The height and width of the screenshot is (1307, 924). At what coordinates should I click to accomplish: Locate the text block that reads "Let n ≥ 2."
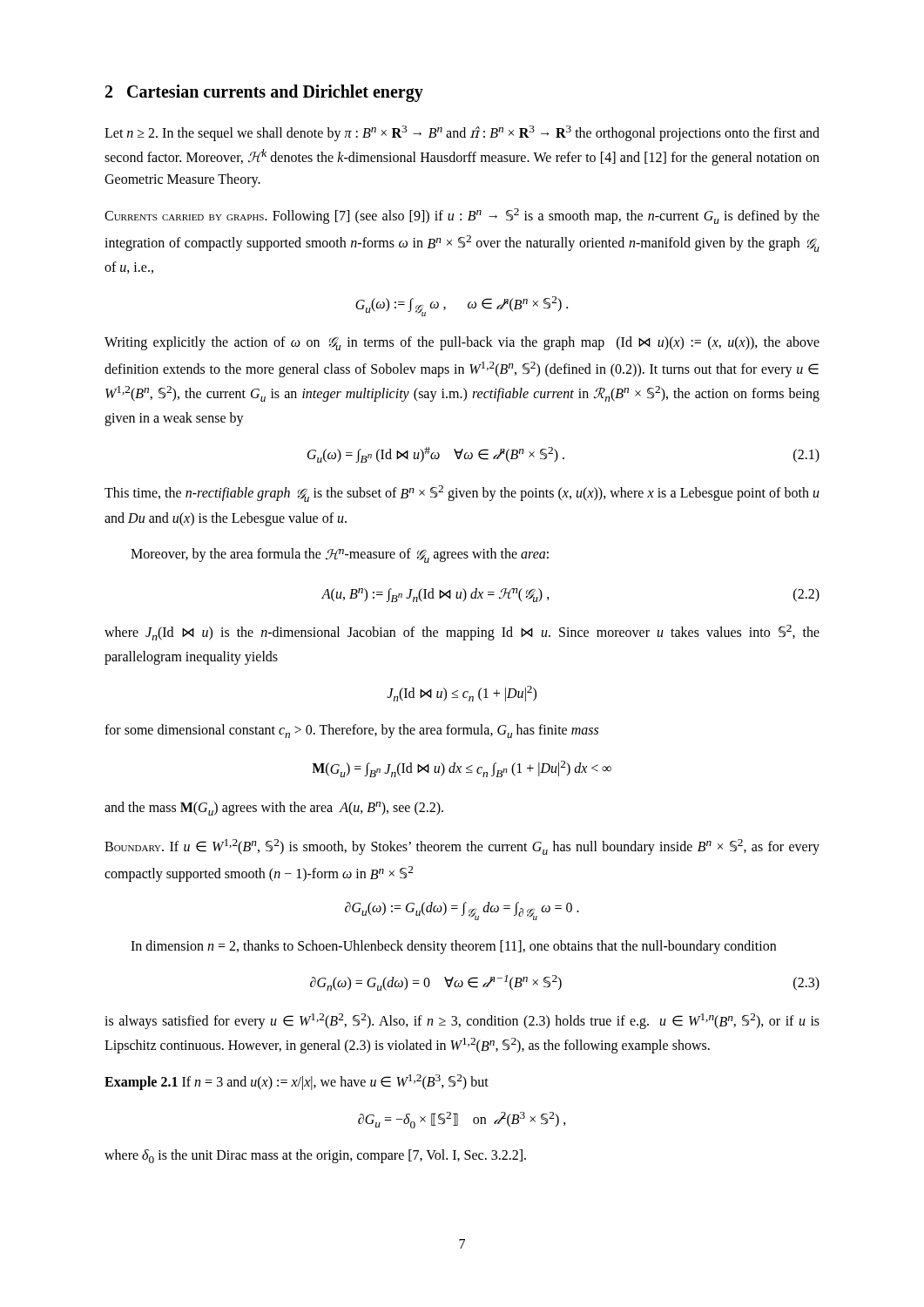[462, 156]
